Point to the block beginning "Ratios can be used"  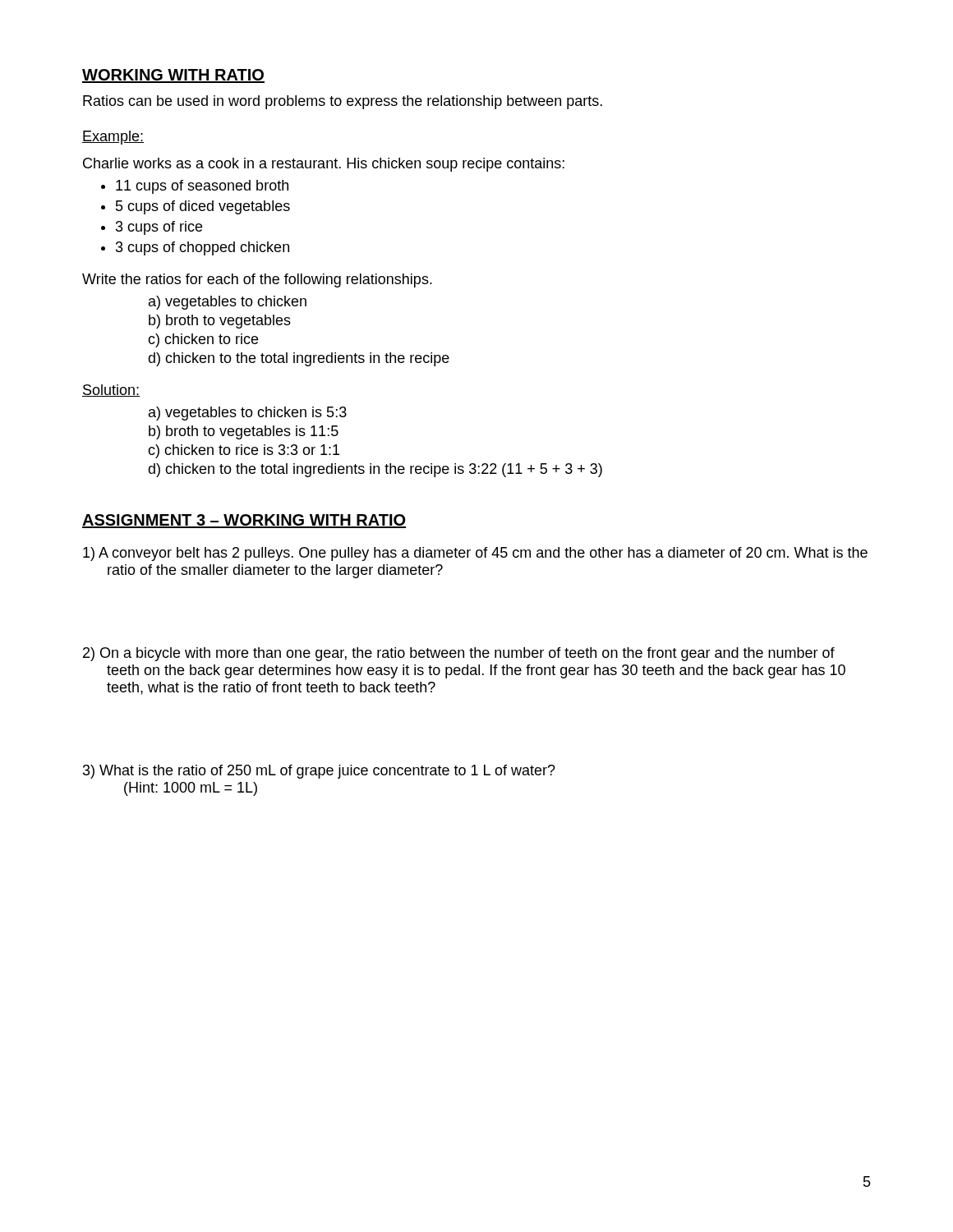pos(343,101)
